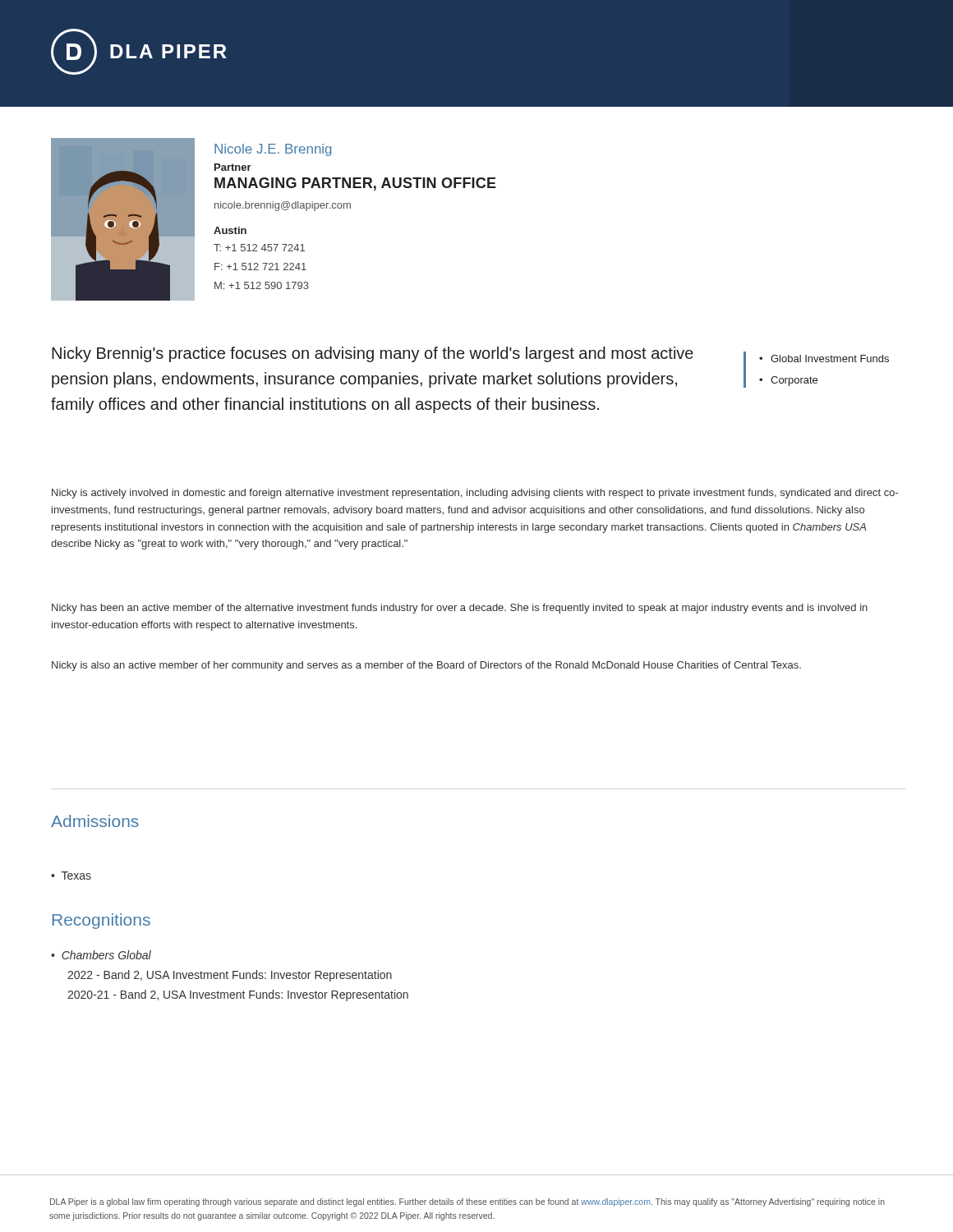This screenshot has height=1232, width=953.
Task: Find the text block with the text "Nicky is also an active member of her"
Action: [426, 665]
